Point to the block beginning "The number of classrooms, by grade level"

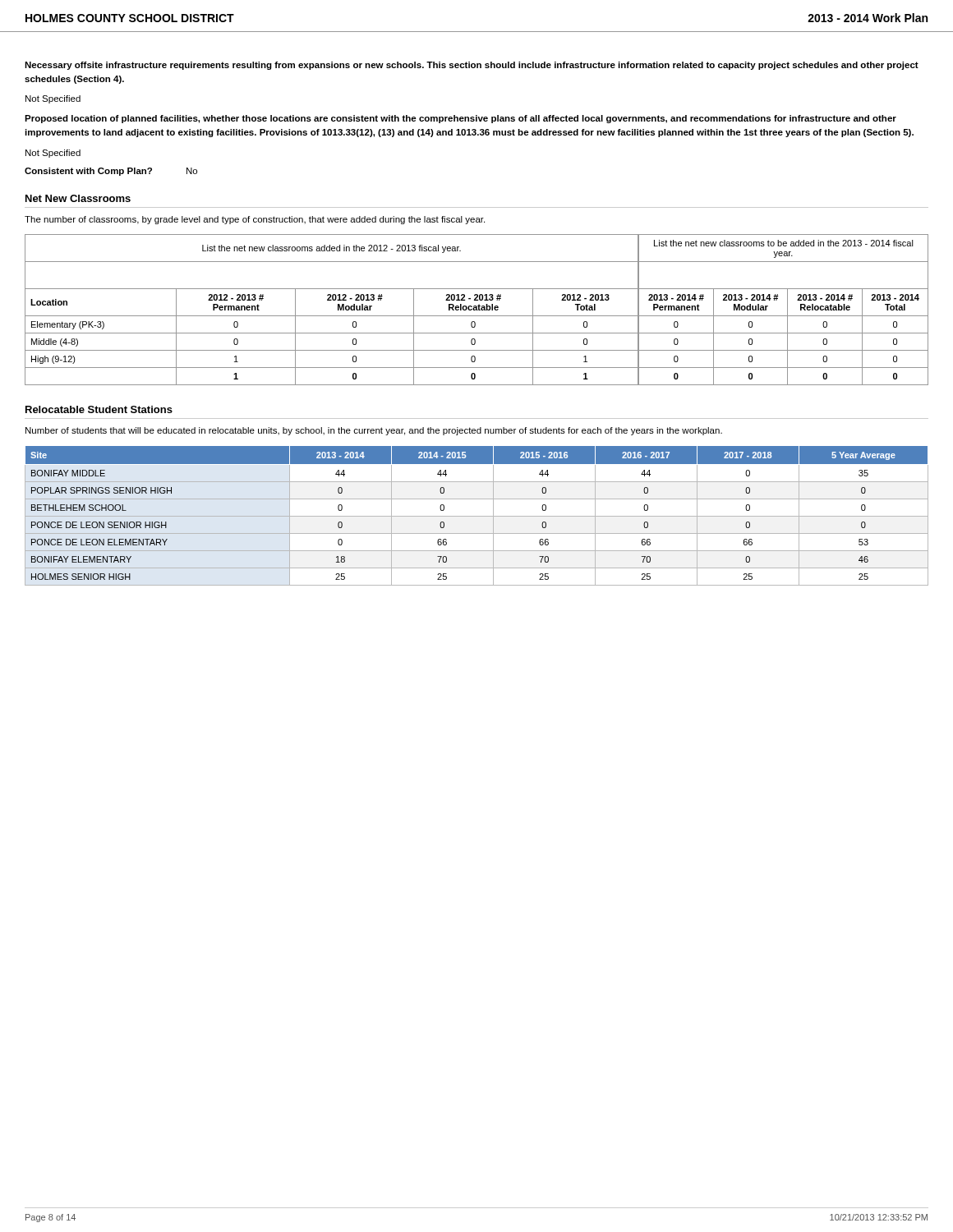coord(255,219)
